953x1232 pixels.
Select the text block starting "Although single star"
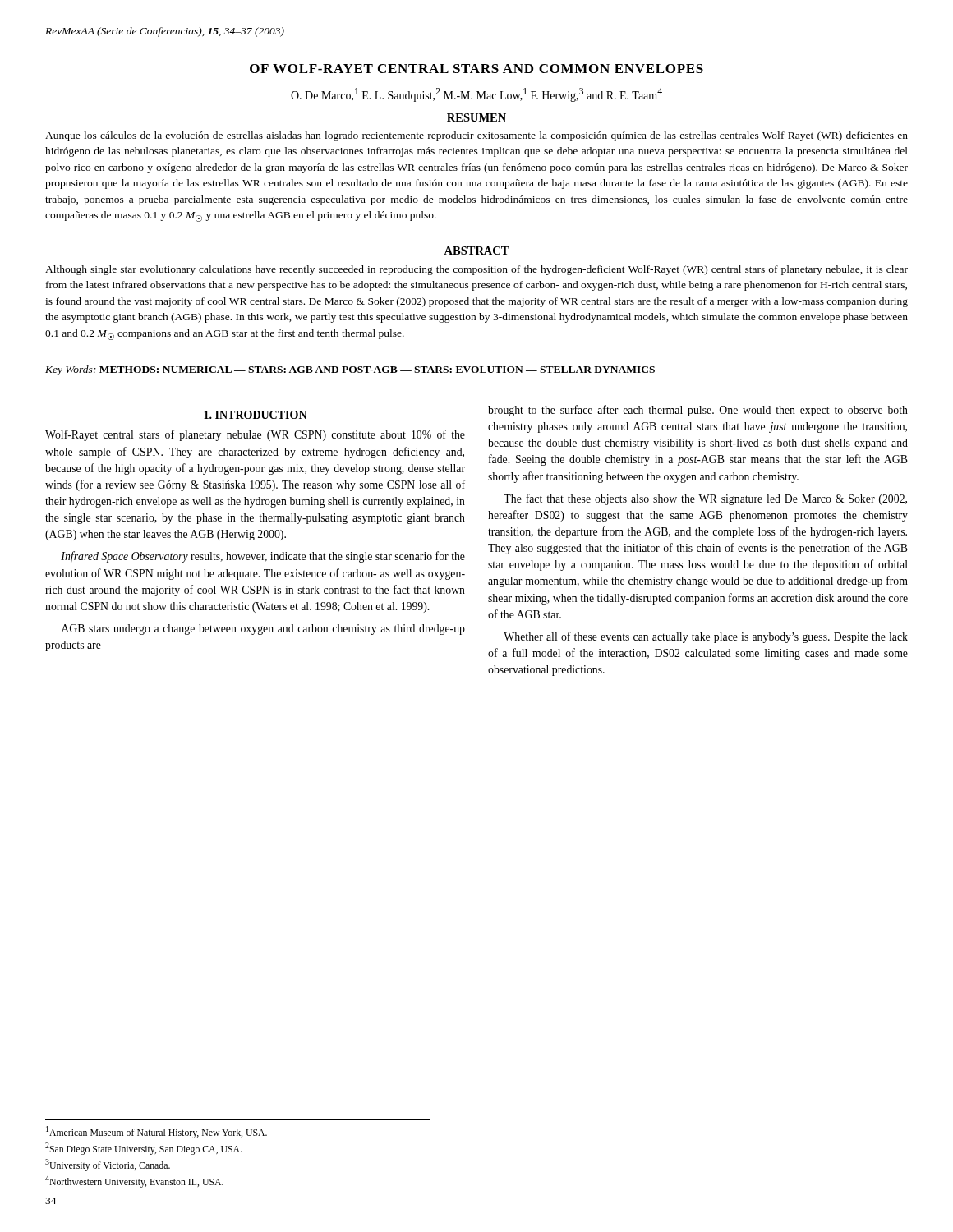(476, 302)
